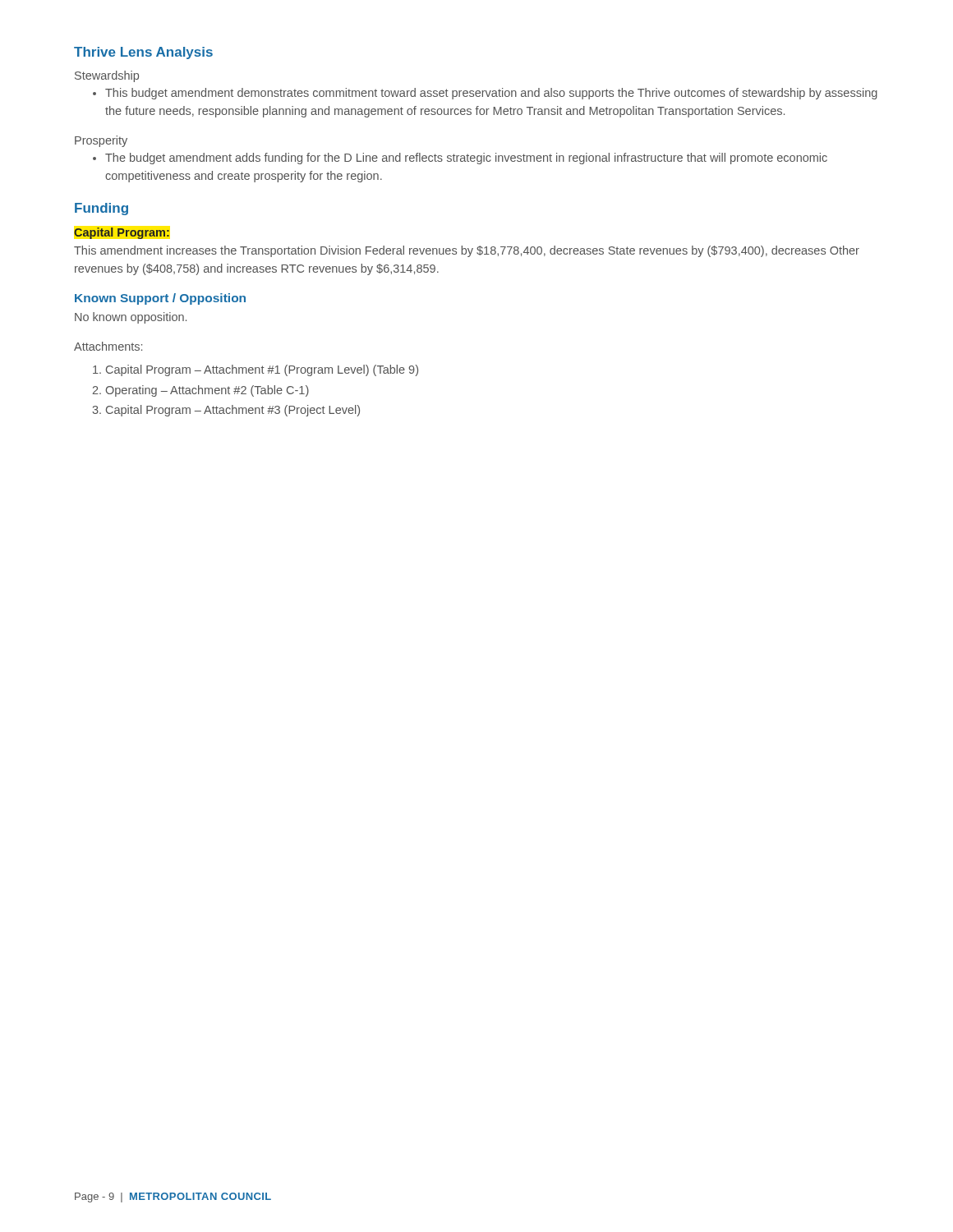
Task: Where does it say "Known Support / Opposition"?
Action: (x=160, y=298)
